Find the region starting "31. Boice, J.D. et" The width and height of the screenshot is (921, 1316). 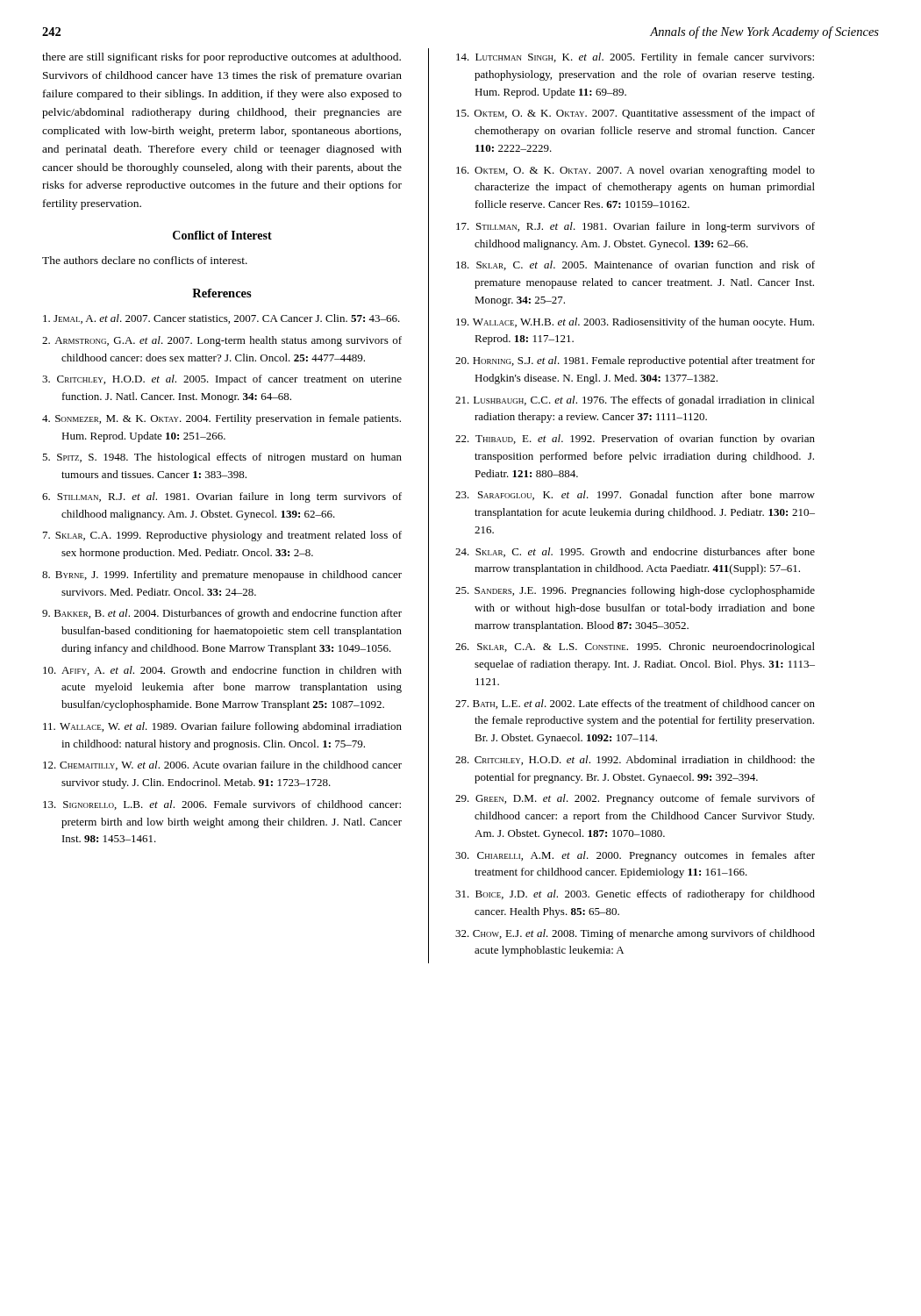point(635,902)
